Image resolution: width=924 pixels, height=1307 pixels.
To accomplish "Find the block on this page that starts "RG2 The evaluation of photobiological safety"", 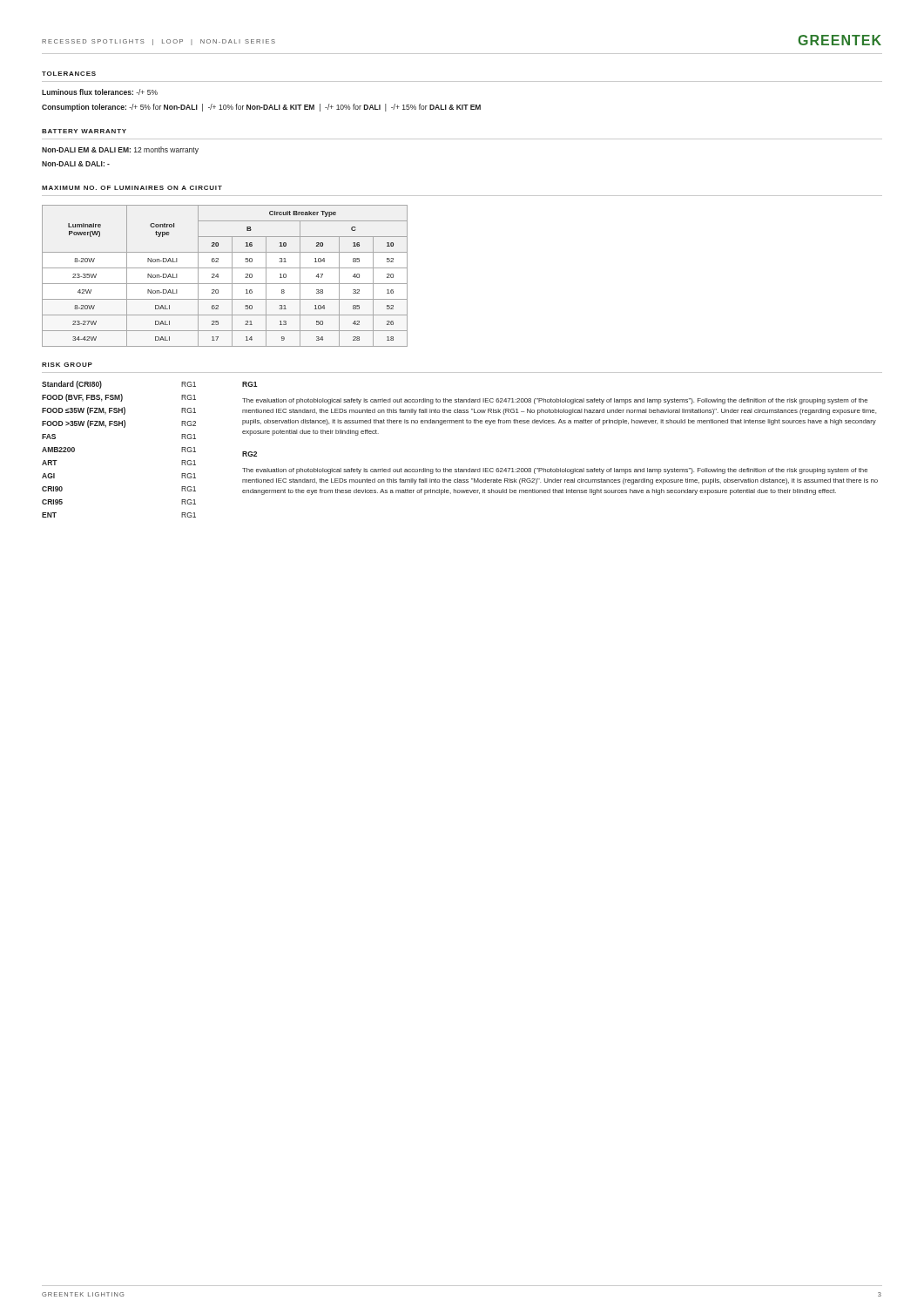I will point(562,473).
